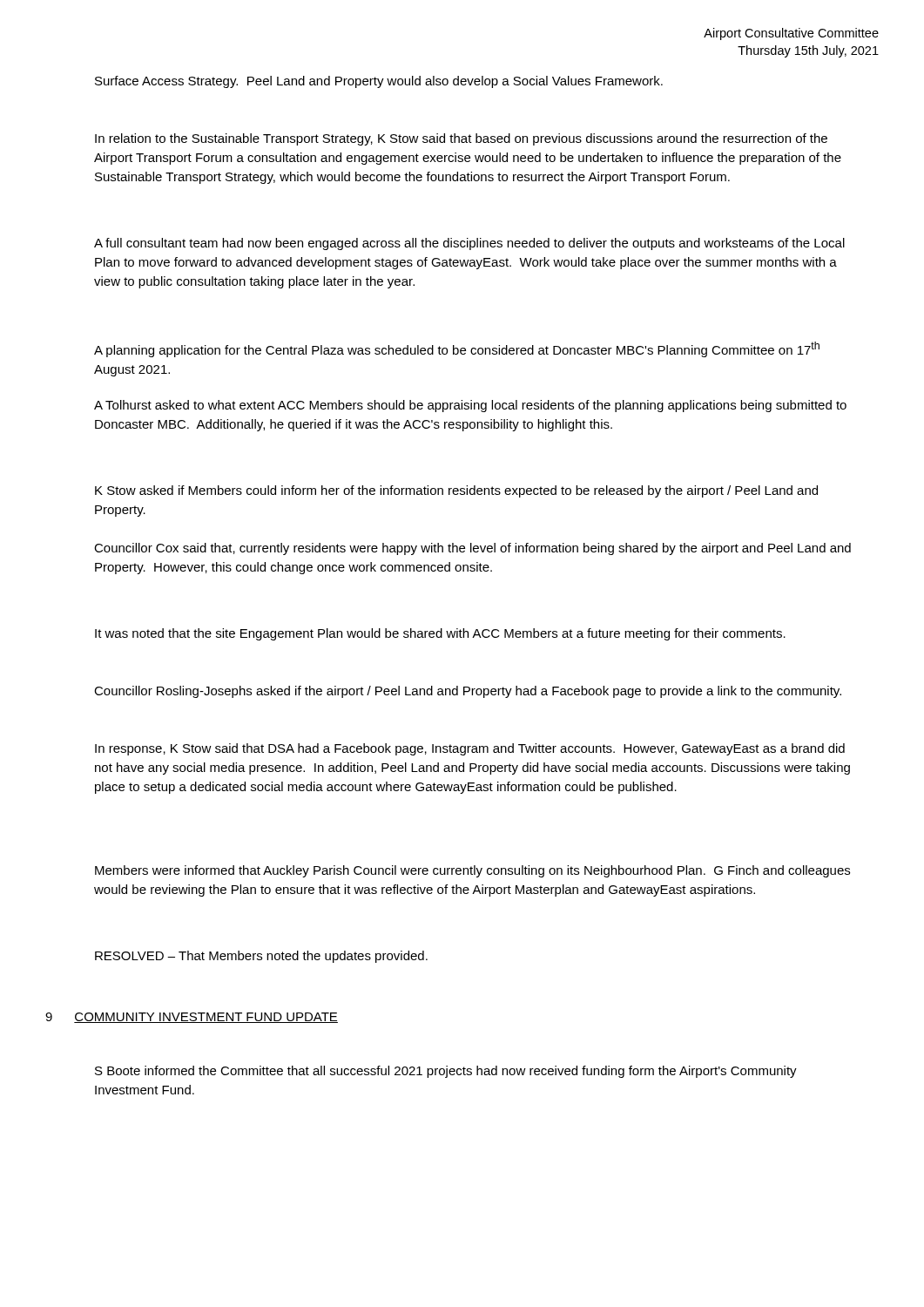The width and height of the screenshot is (924, 1307).
Task: Locate the text block starting "S Boote informed"
Action: pos(445,1080)
